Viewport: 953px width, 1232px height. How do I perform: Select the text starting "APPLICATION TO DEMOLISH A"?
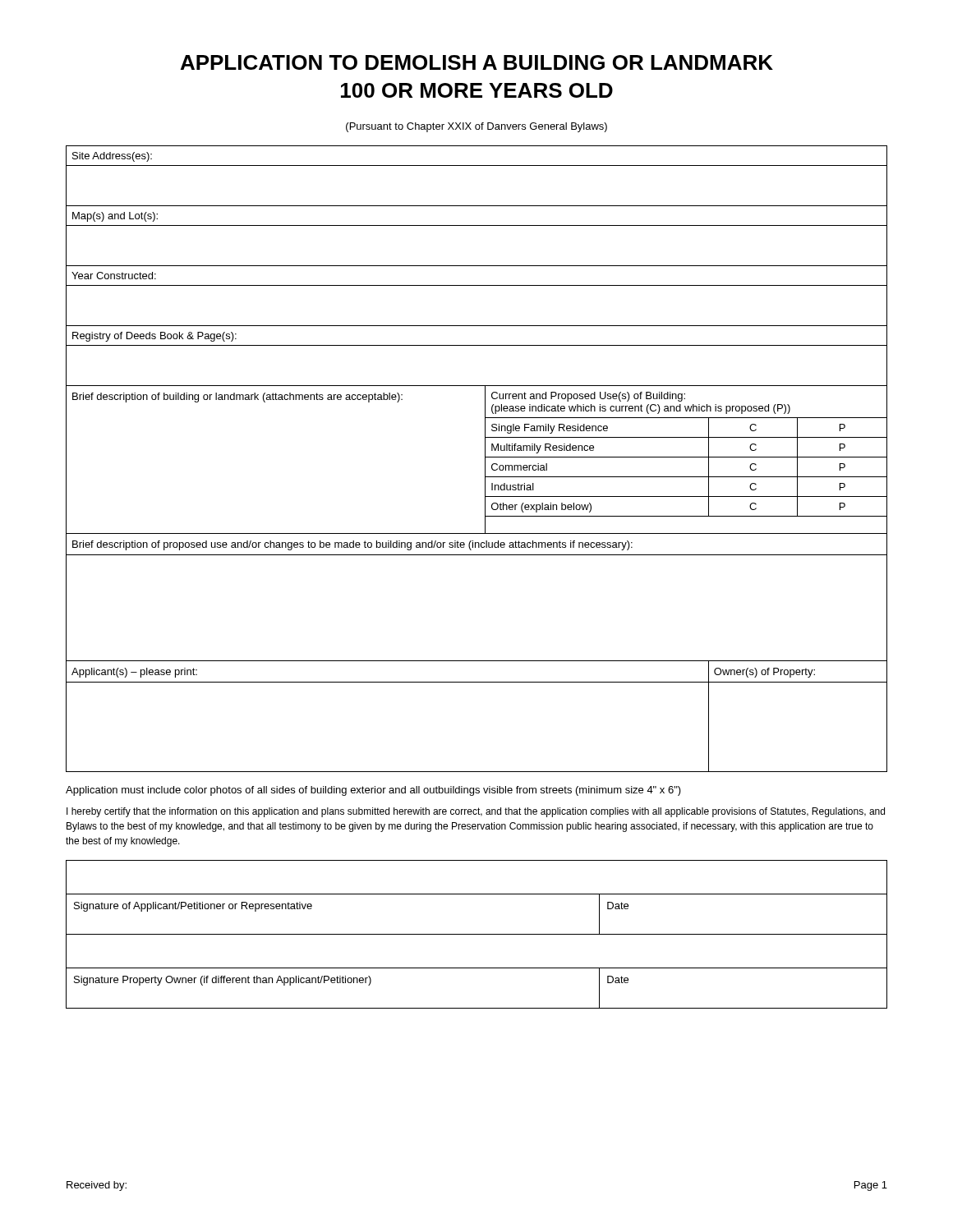click(x=476, y=77)
